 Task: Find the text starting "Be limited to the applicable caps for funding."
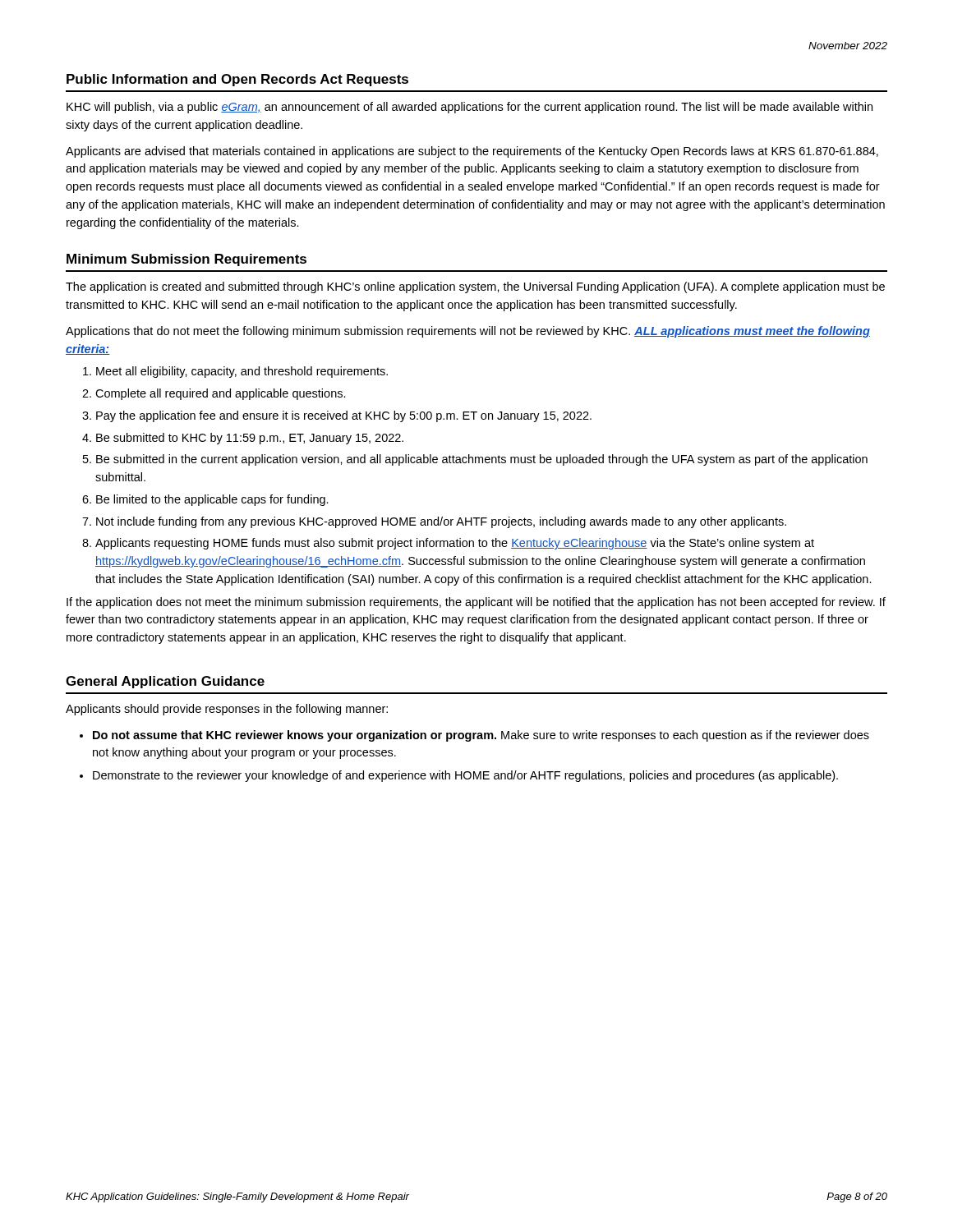(205, 500)
